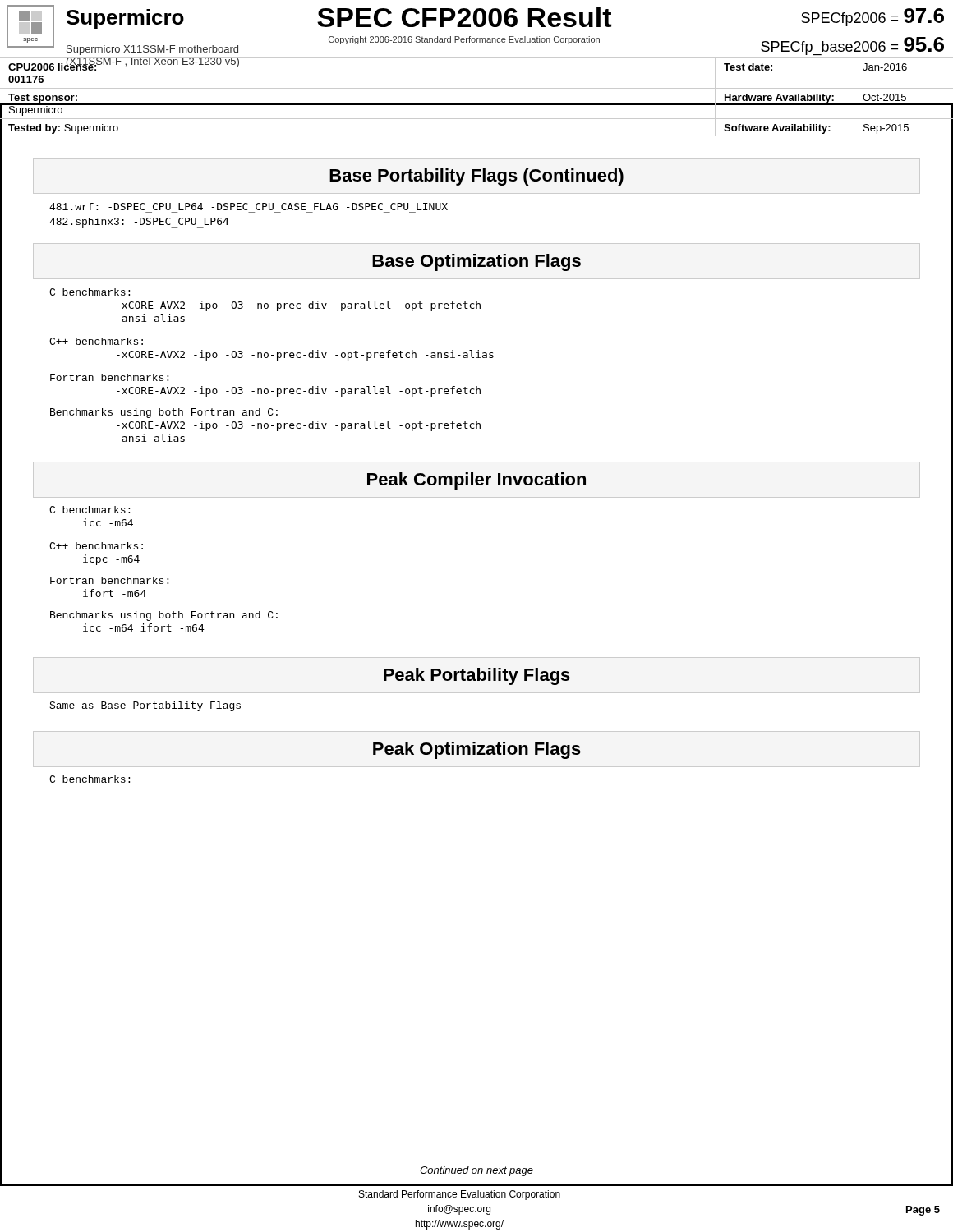This screenshot has width=953, height=1232.
Task: Navigate to the text block starting "Base Optimization Flags"
Action: point(476,261)
